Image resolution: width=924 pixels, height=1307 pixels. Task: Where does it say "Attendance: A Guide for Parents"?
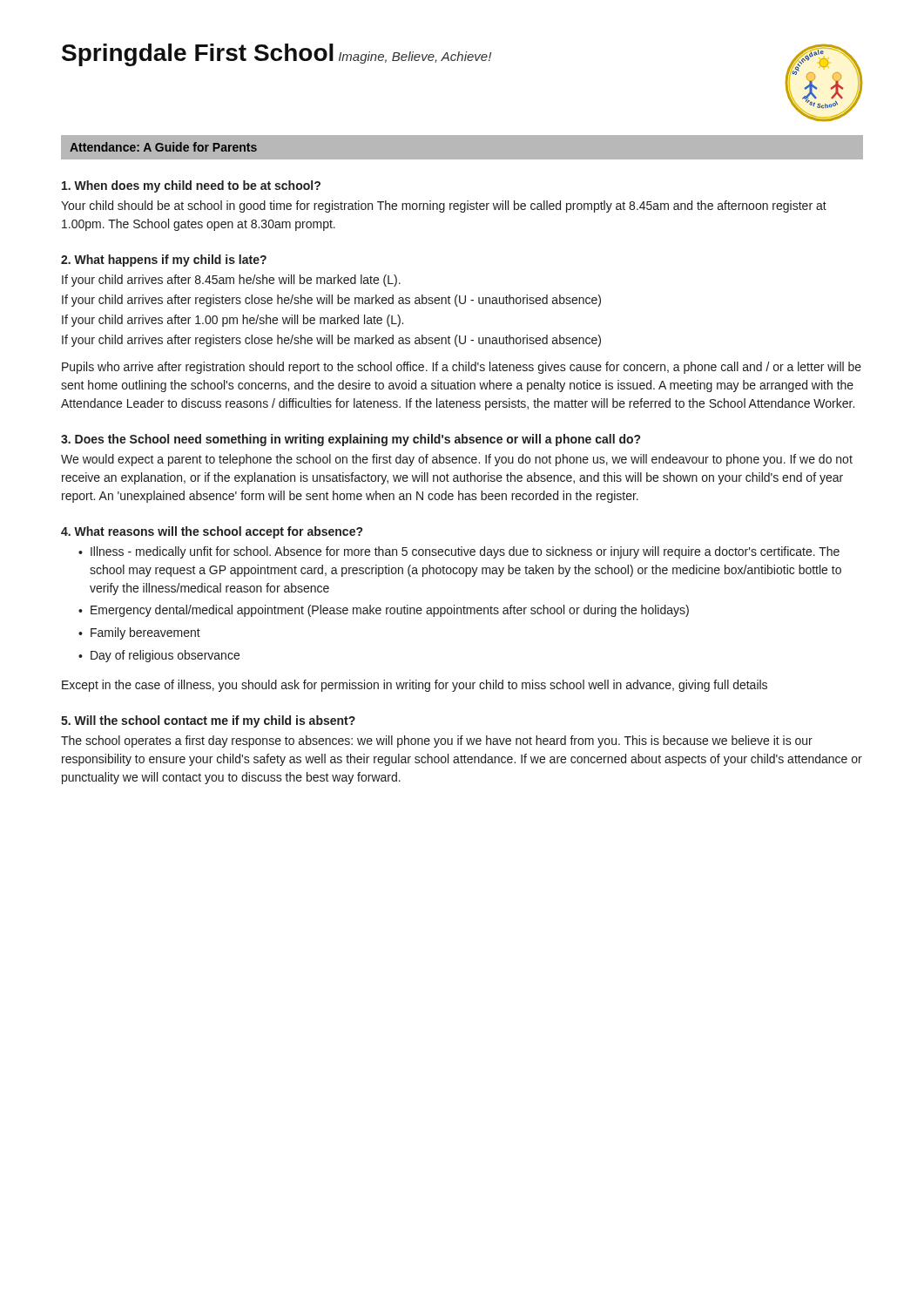163,147
